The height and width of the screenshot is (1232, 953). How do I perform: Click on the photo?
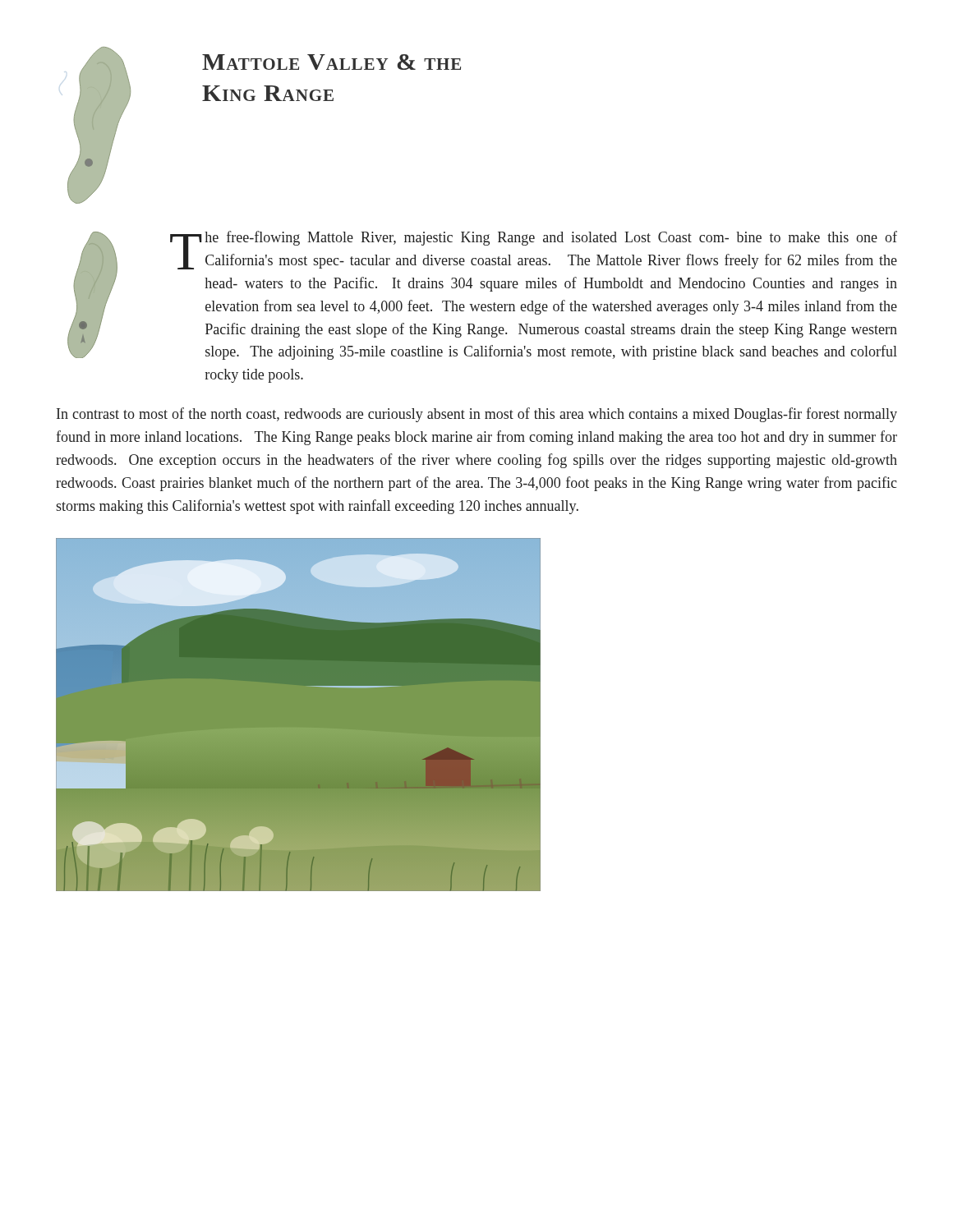pyautogui.click(x=476, y=716)
